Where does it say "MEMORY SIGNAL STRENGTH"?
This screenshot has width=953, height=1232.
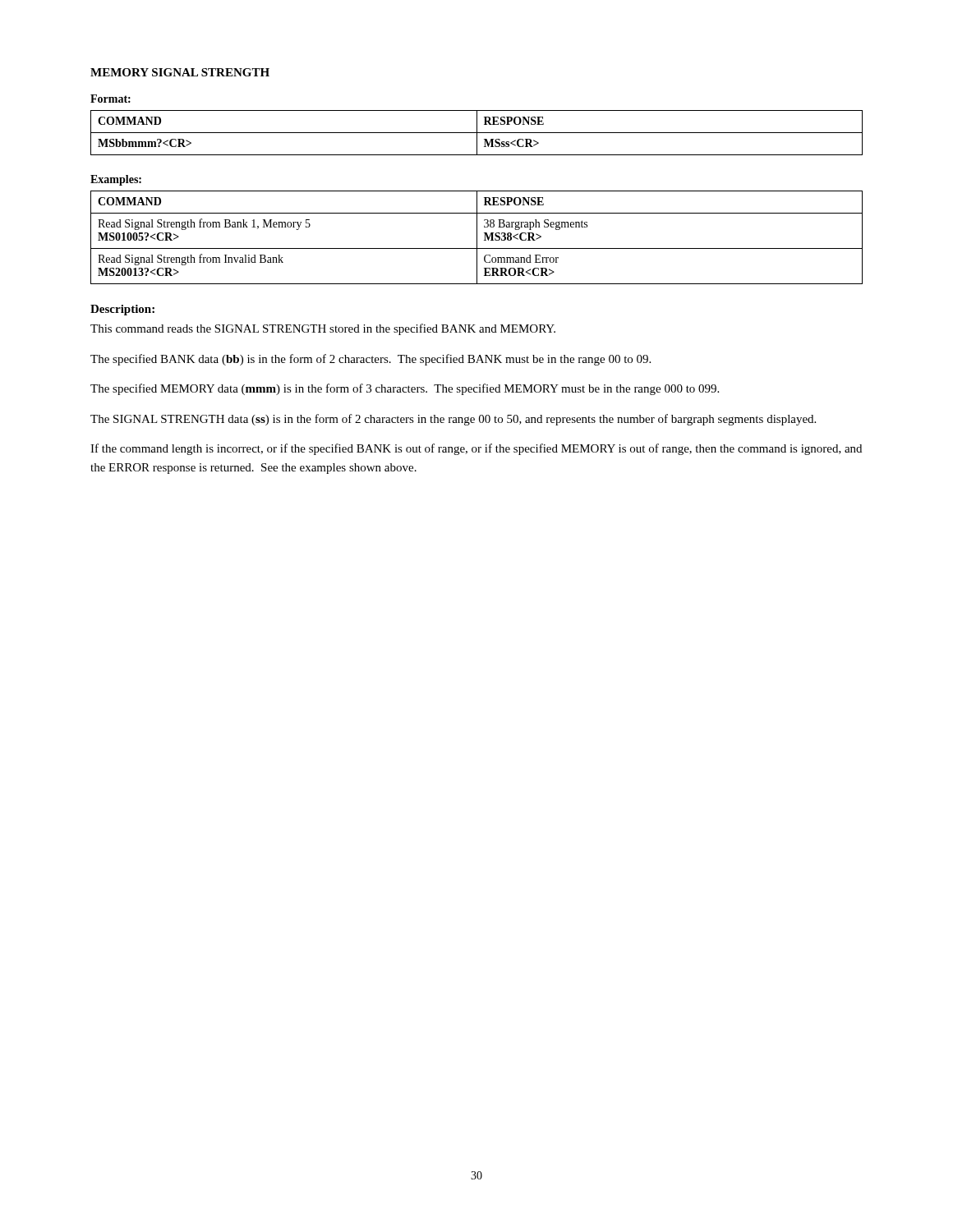(180, 72)
